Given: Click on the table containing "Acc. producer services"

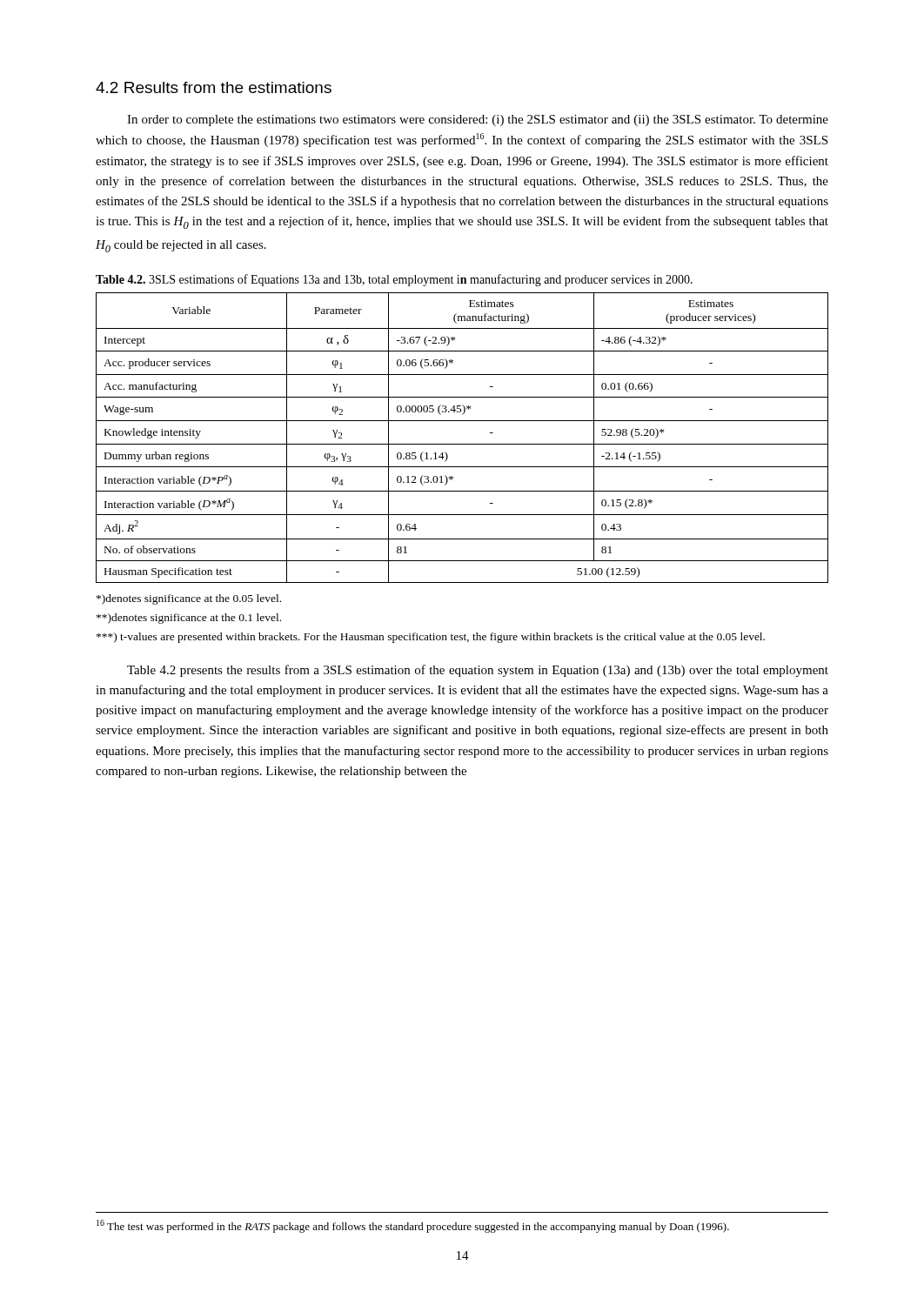Looking at the screenshot, I should coord(462,438).
